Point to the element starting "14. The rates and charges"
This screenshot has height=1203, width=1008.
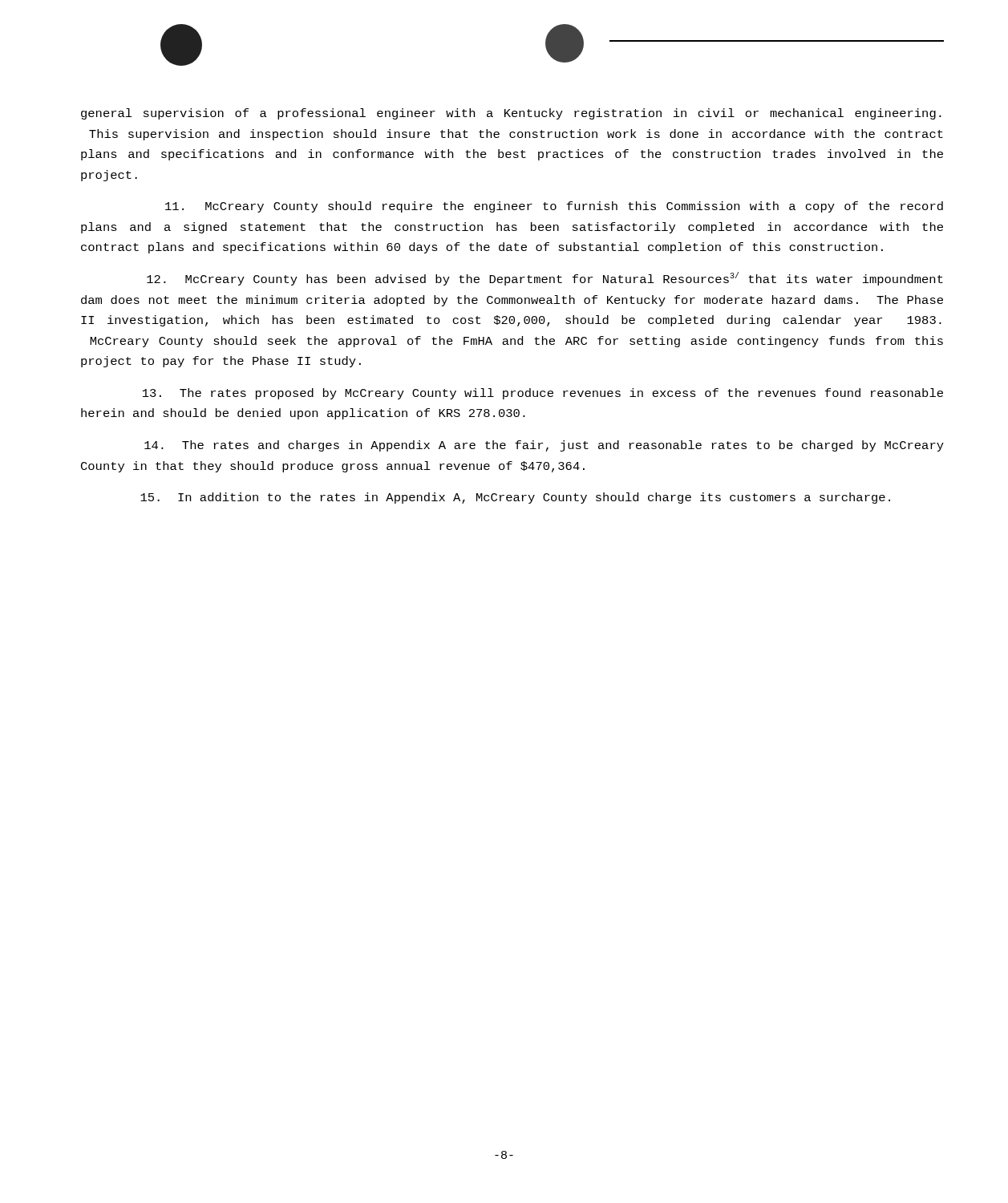(512, 457)
